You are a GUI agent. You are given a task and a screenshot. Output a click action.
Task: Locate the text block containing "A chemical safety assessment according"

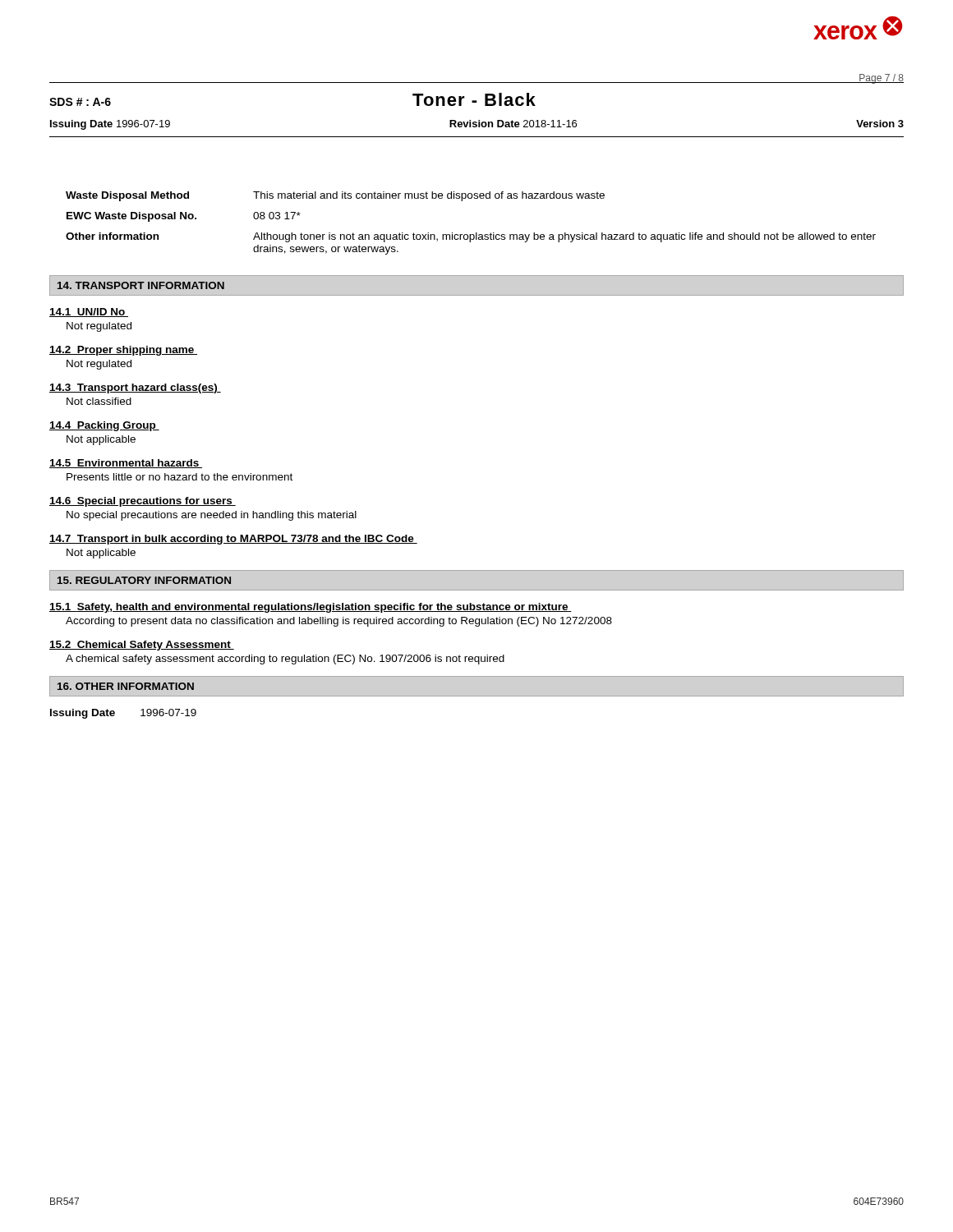click(x=285, y=658)
